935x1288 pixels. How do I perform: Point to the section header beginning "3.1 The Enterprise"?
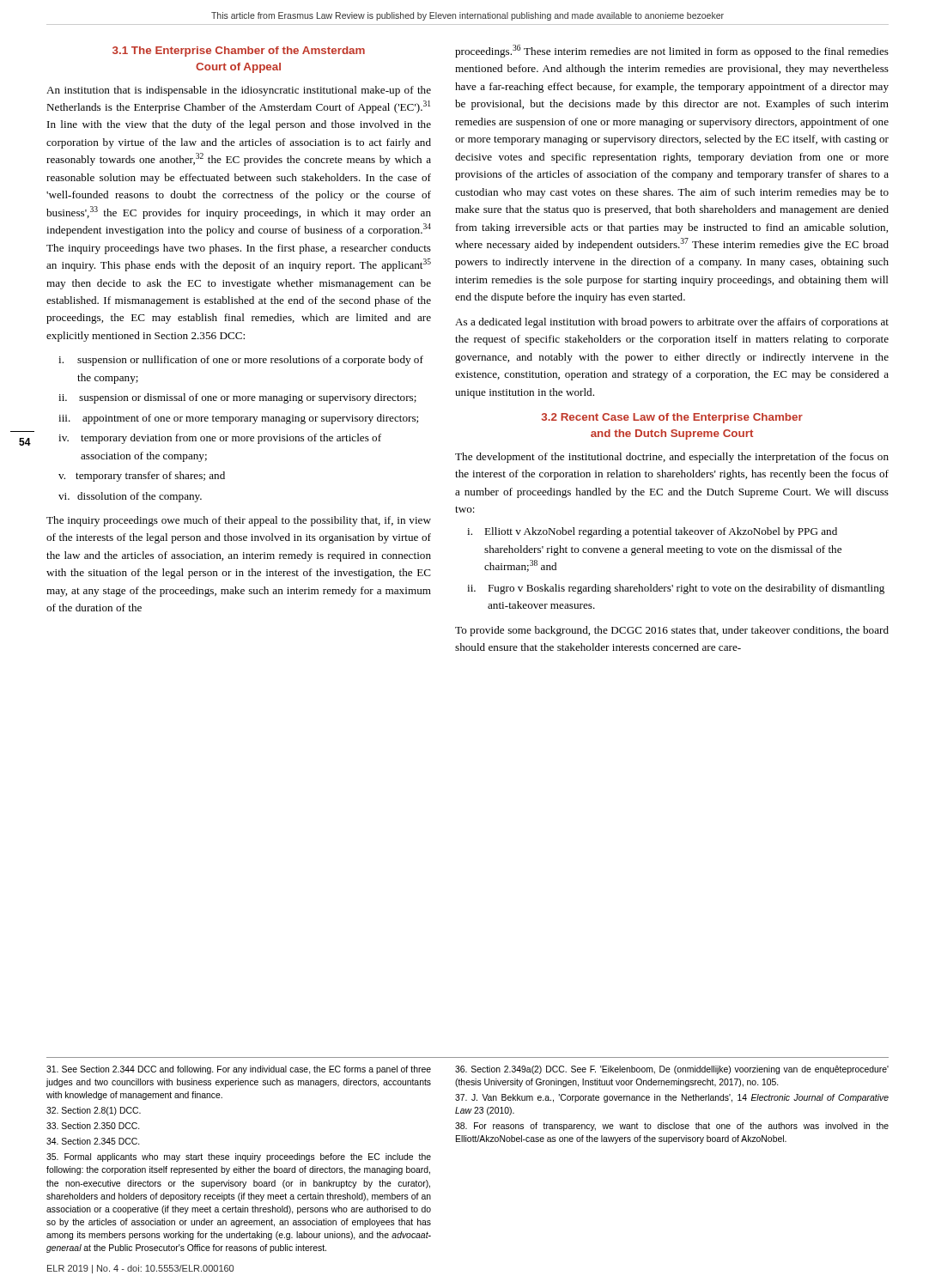click(x=239, y=58)
